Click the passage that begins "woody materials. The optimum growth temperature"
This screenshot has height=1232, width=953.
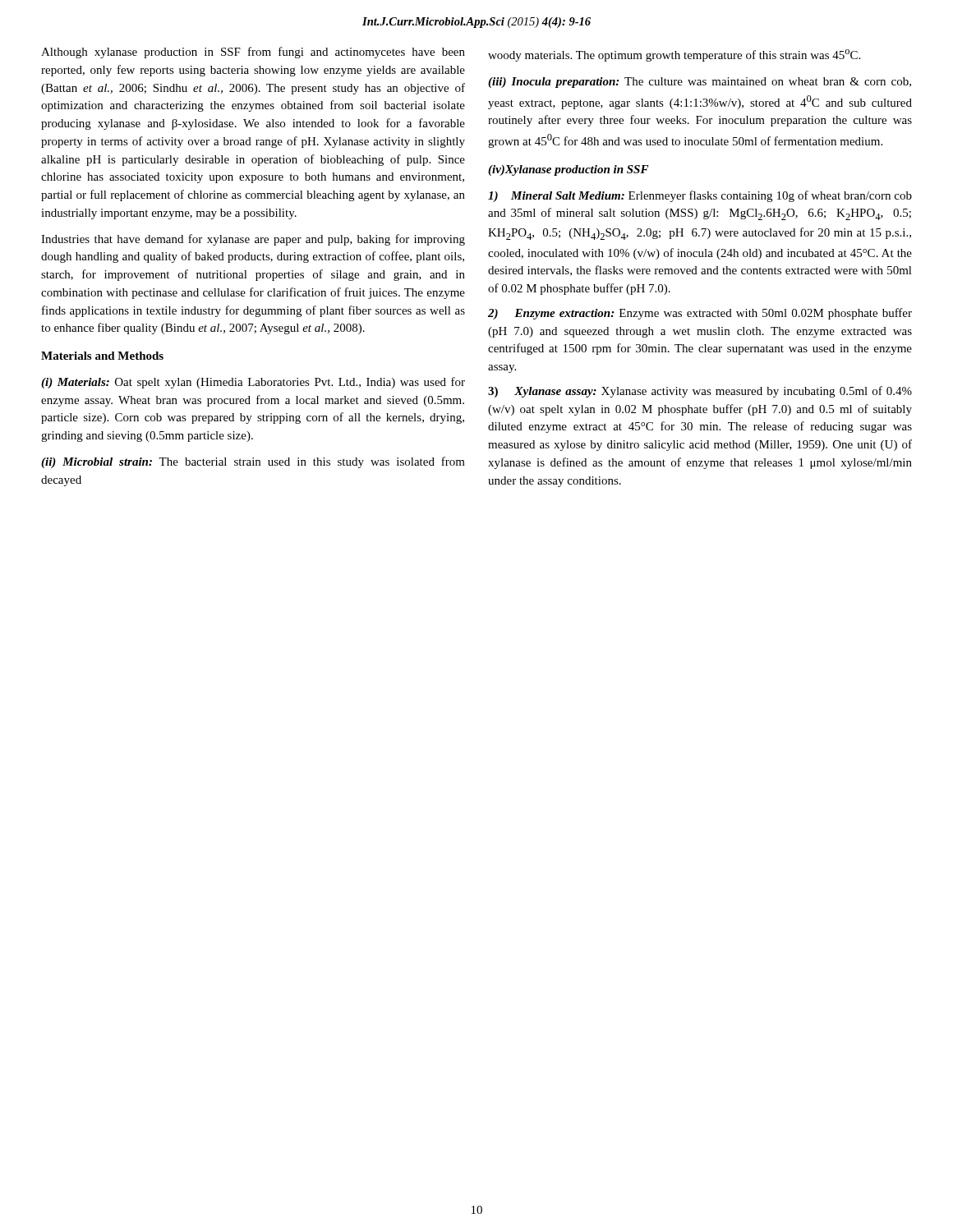tap(700, 54)
